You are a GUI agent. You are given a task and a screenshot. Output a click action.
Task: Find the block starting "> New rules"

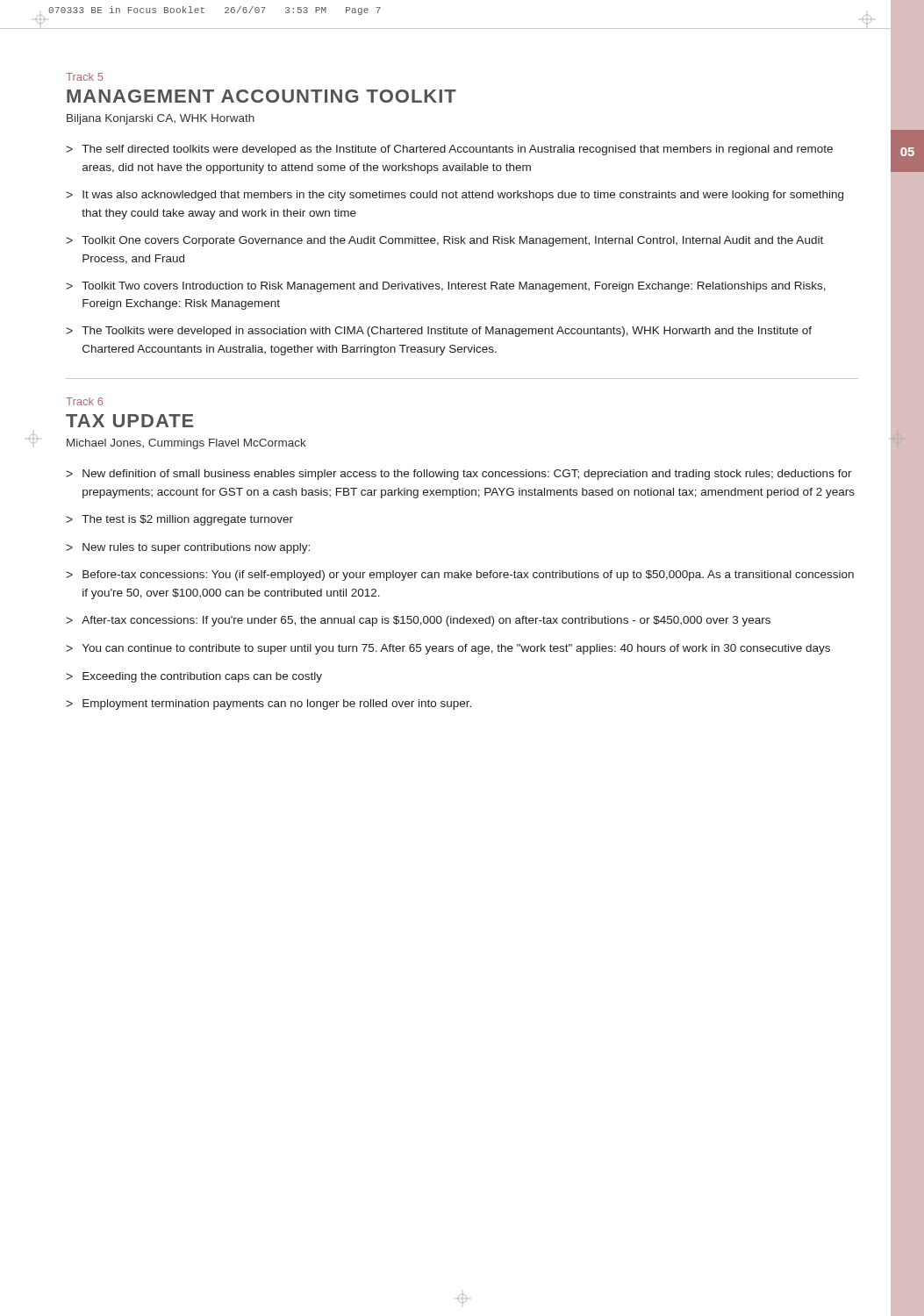[188, 548]
